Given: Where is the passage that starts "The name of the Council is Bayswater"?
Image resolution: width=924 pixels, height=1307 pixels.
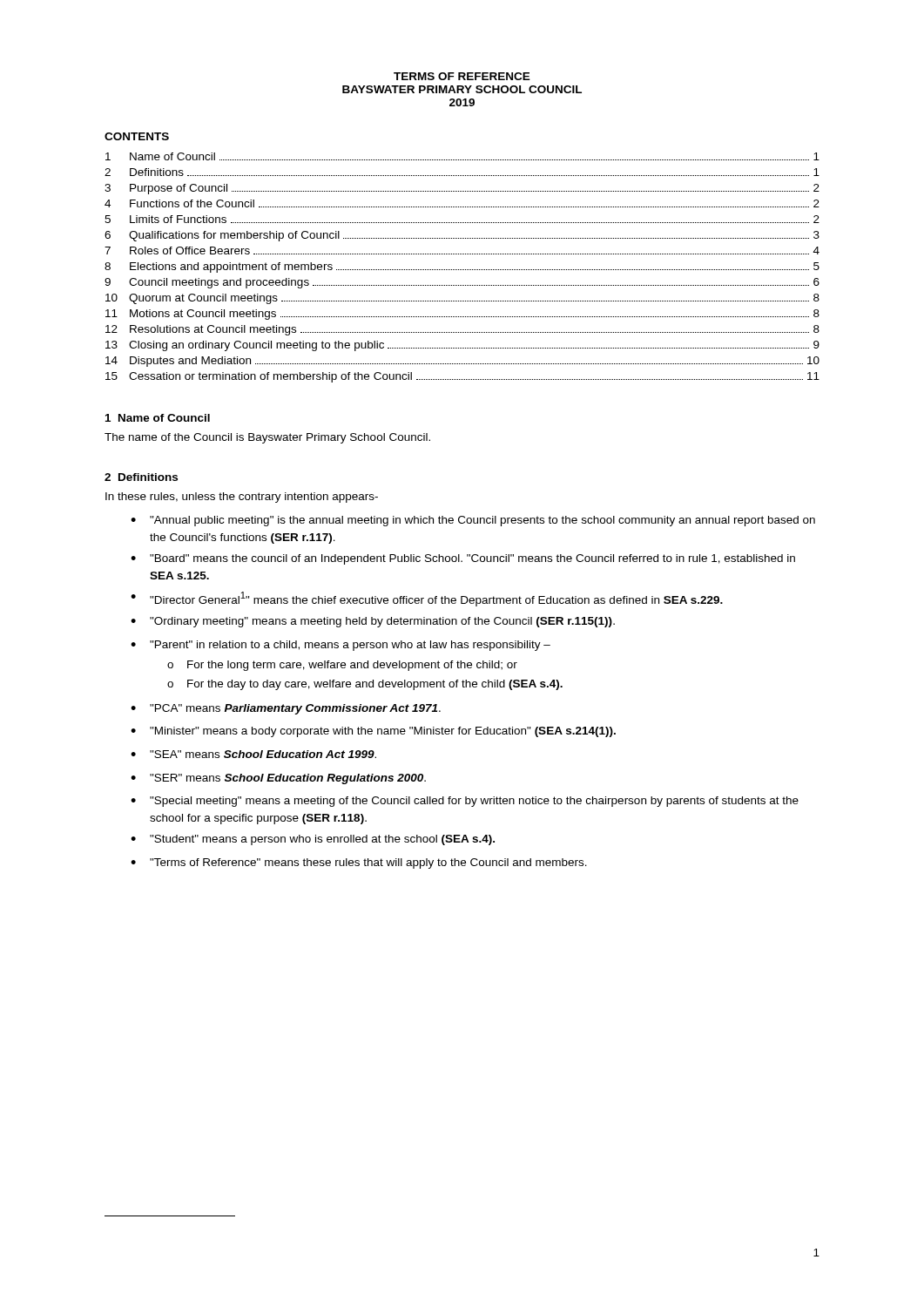Looking at the screenshot, I should click(x=268, y=437).
